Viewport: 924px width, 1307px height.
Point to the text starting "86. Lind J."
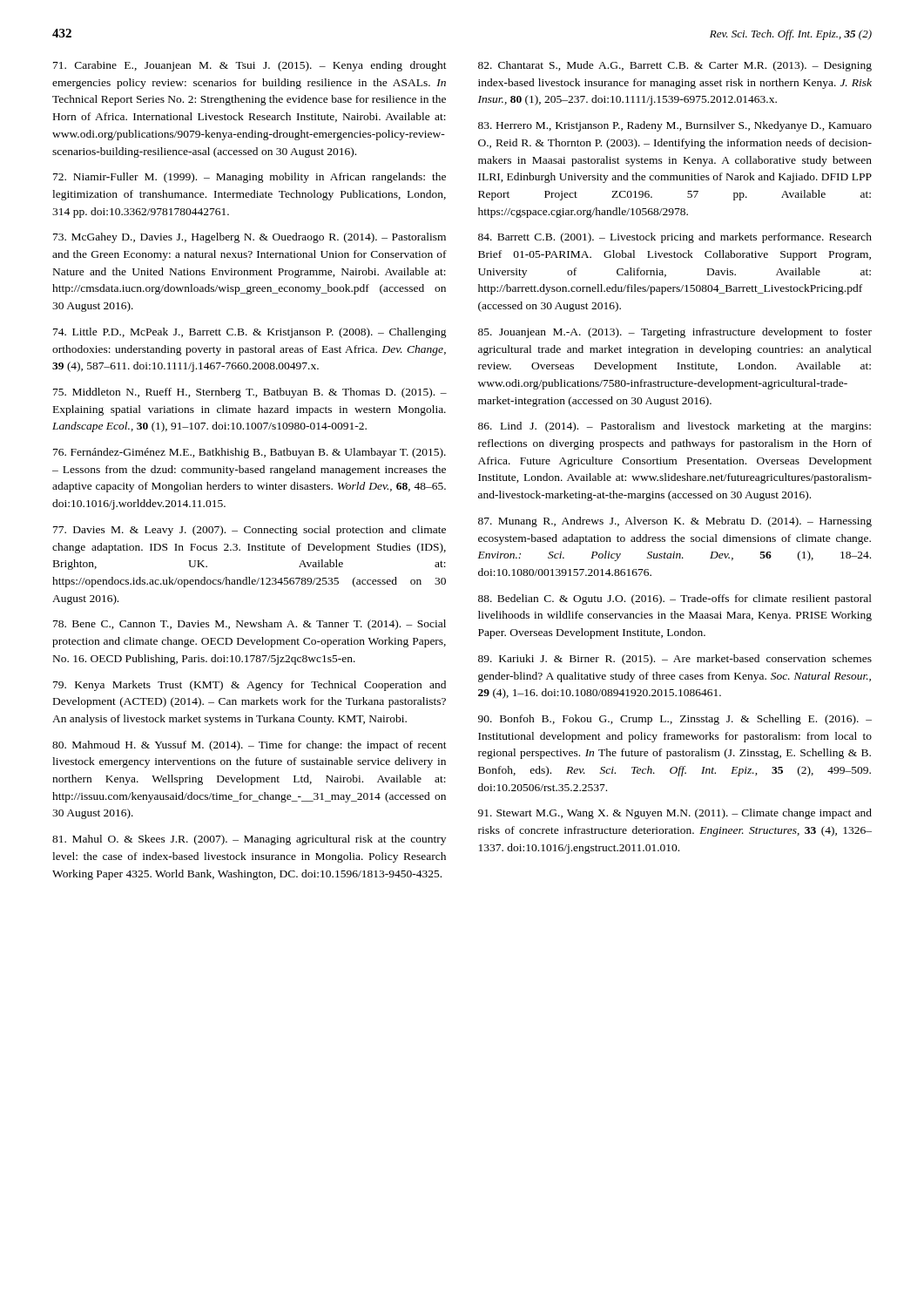click(675, 461)
